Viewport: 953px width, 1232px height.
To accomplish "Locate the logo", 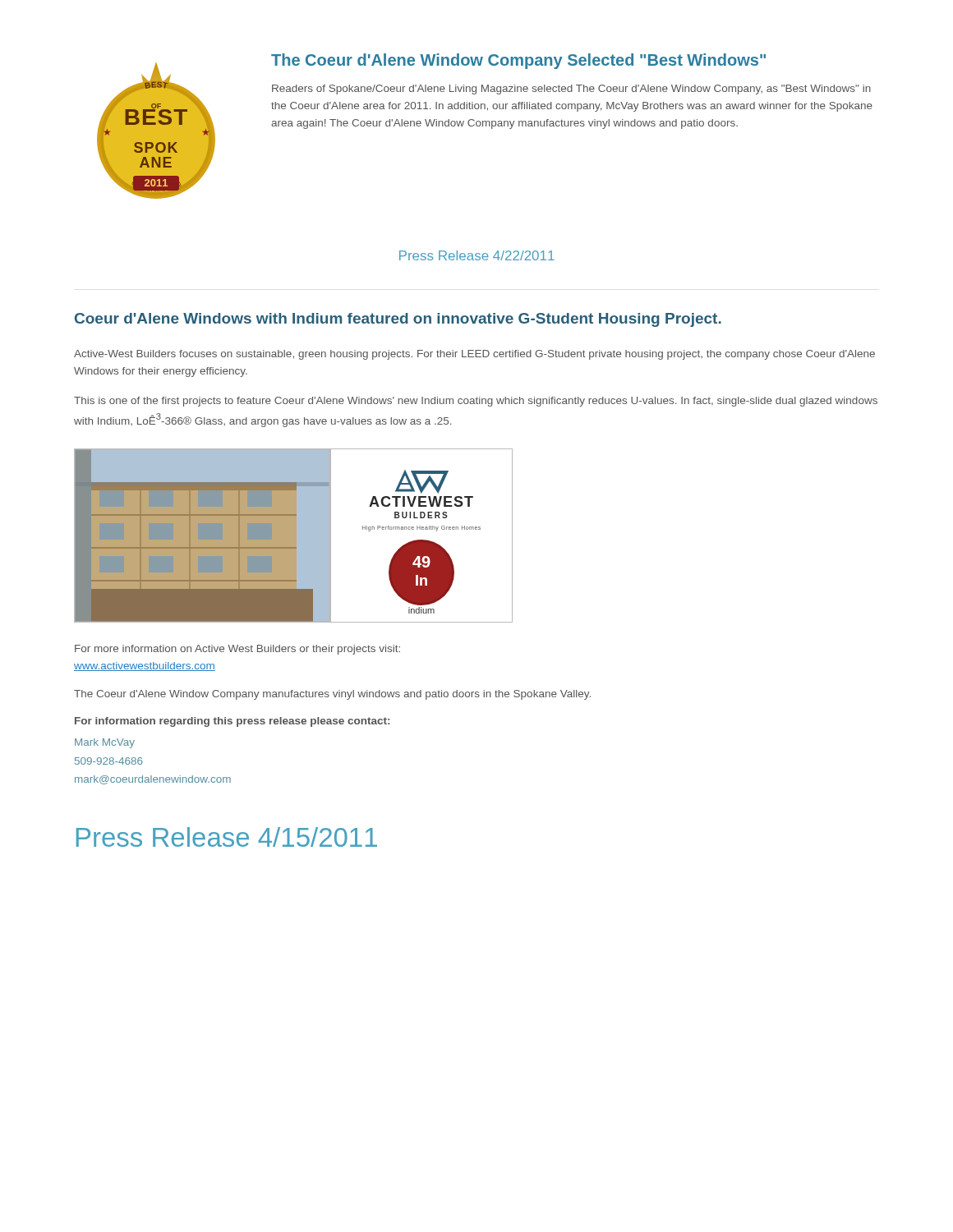I will pyautogui.click(x=160, y=141).
